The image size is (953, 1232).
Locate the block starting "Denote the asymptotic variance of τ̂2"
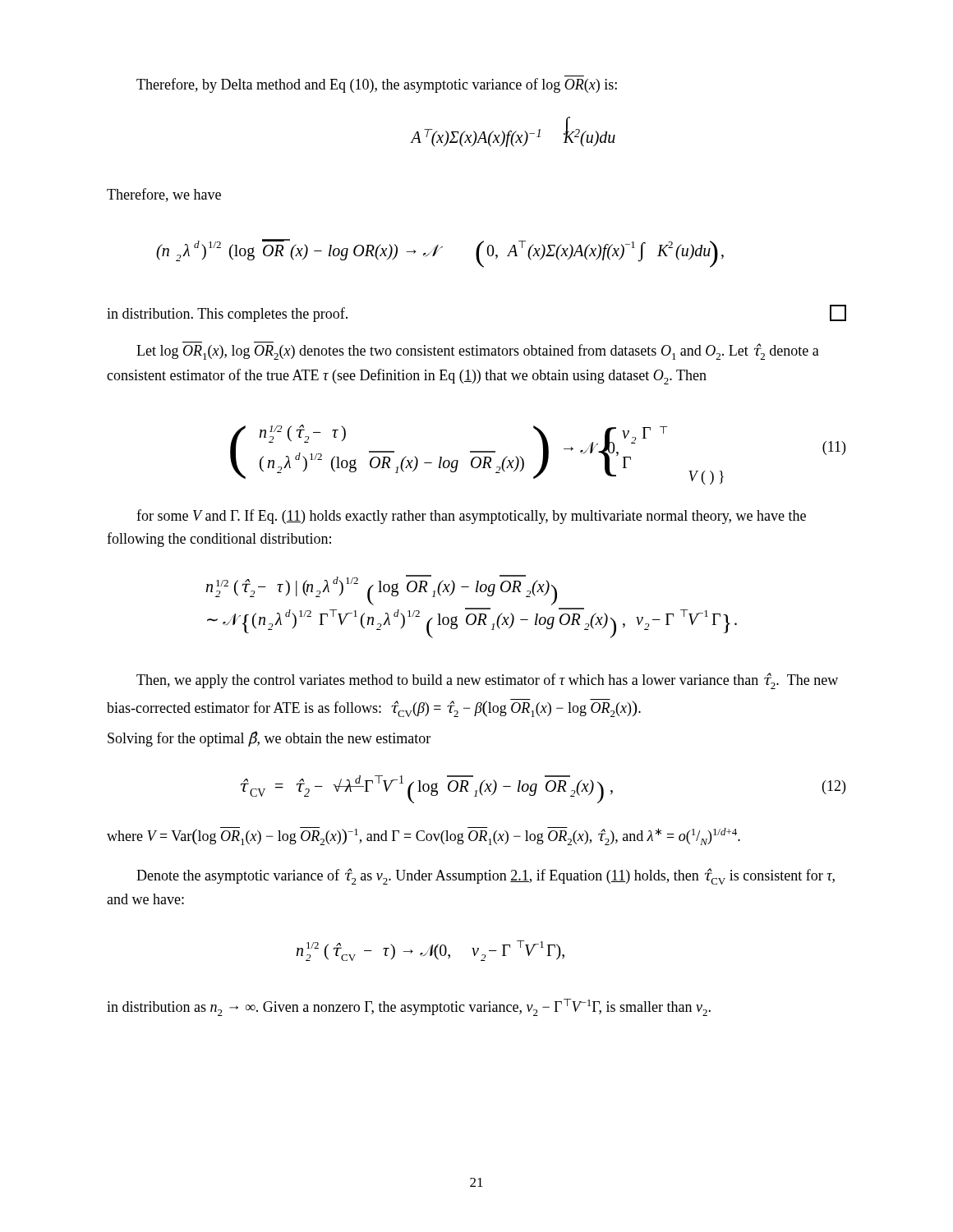click(471, 888)
